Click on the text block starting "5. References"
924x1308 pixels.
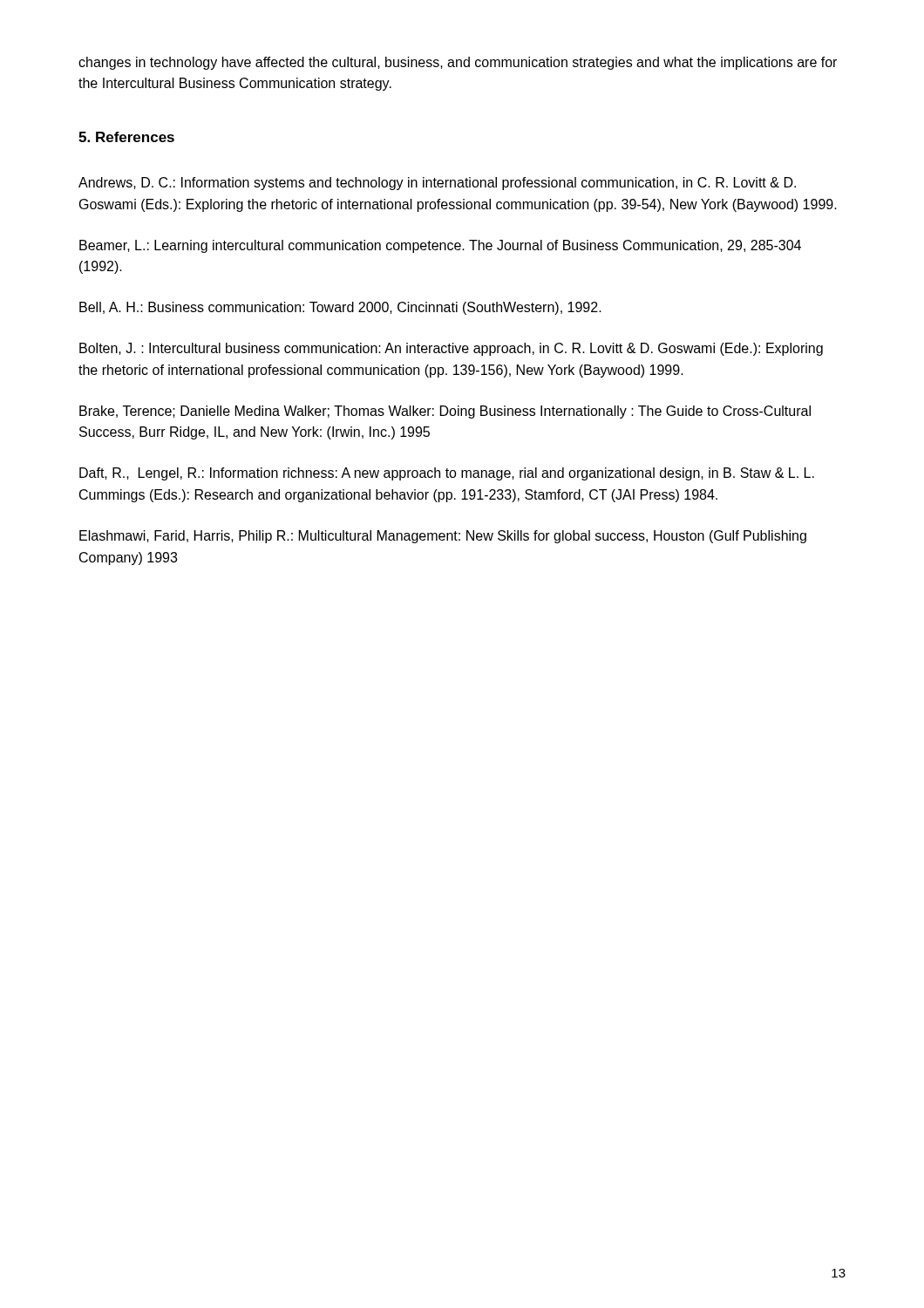(127, 137)
